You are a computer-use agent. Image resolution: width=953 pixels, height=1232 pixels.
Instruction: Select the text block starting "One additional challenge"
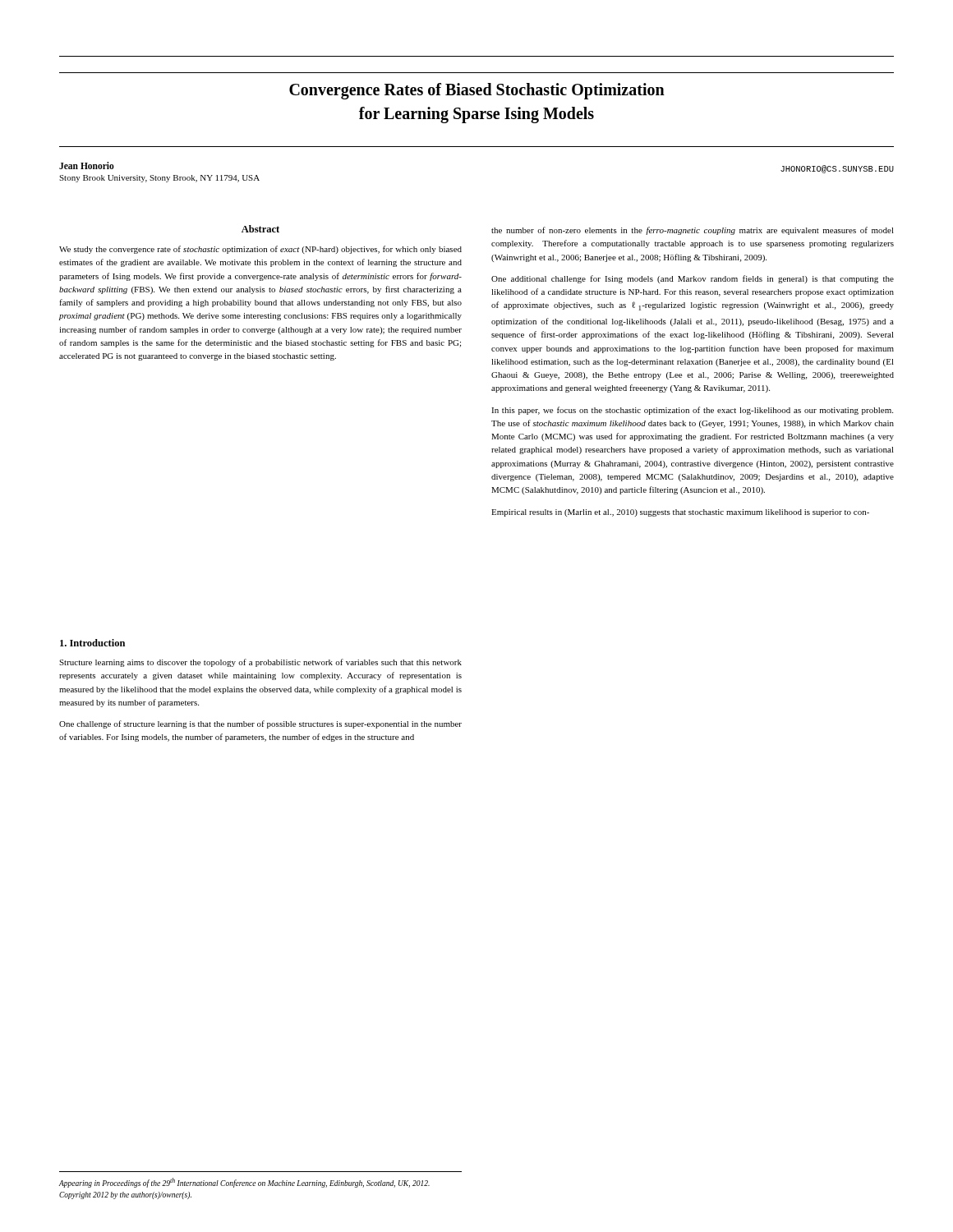693,333
